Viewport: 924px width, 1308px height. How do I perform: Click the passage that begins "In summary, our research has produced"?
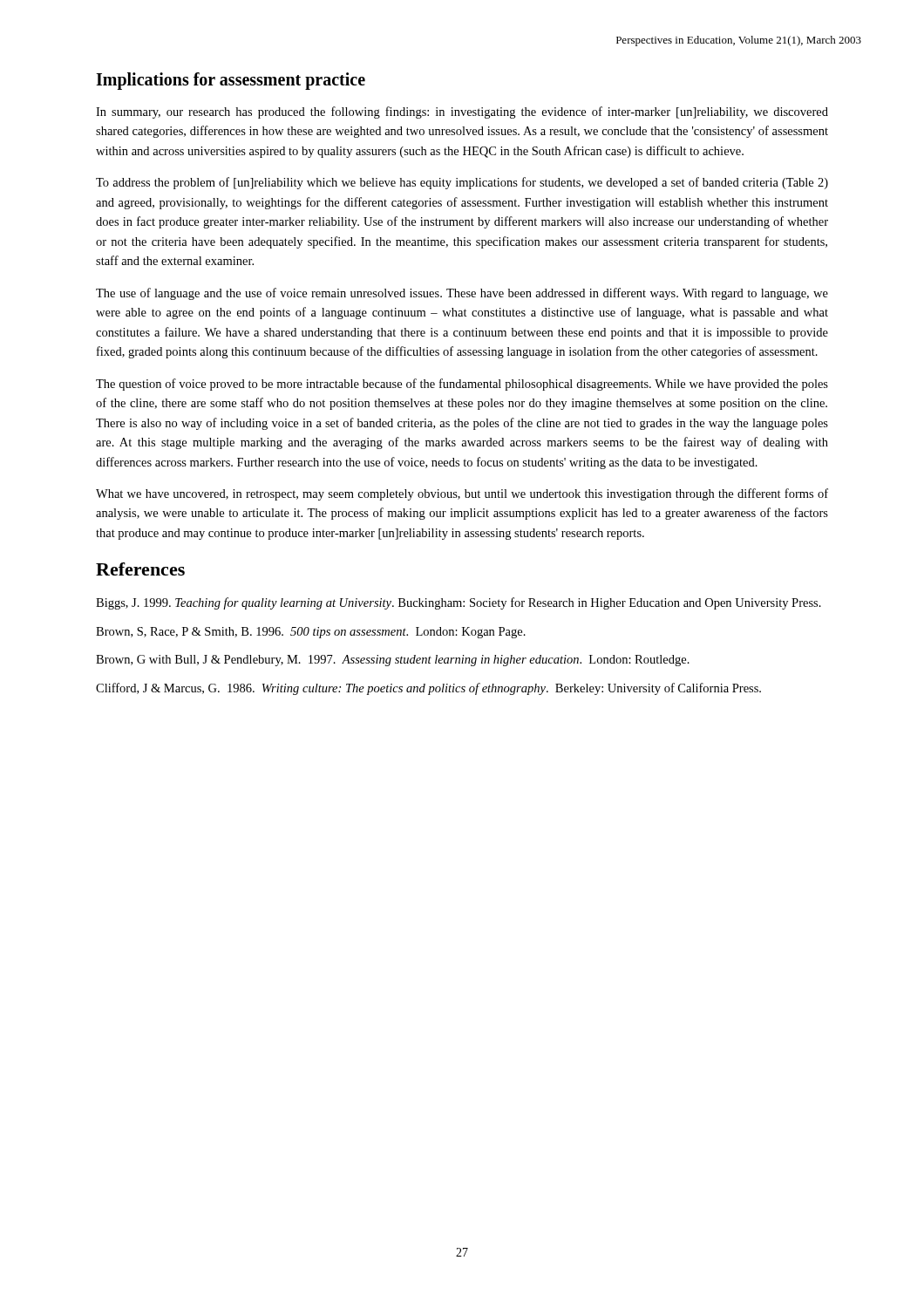pyautogui.click(x=462, y=131)
